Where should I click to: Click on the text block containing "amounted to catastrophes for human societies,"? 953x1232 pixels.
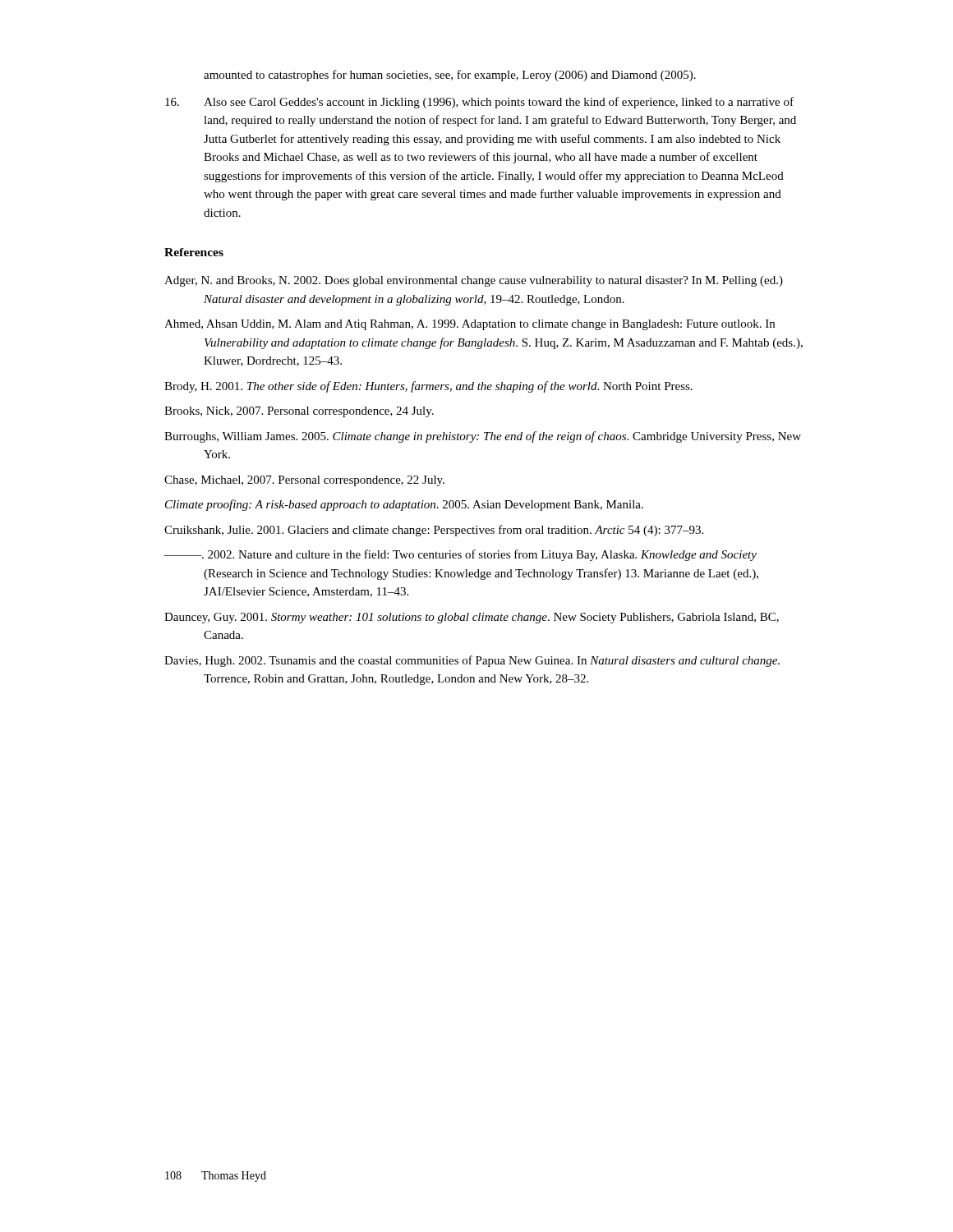tap(450, 75)
